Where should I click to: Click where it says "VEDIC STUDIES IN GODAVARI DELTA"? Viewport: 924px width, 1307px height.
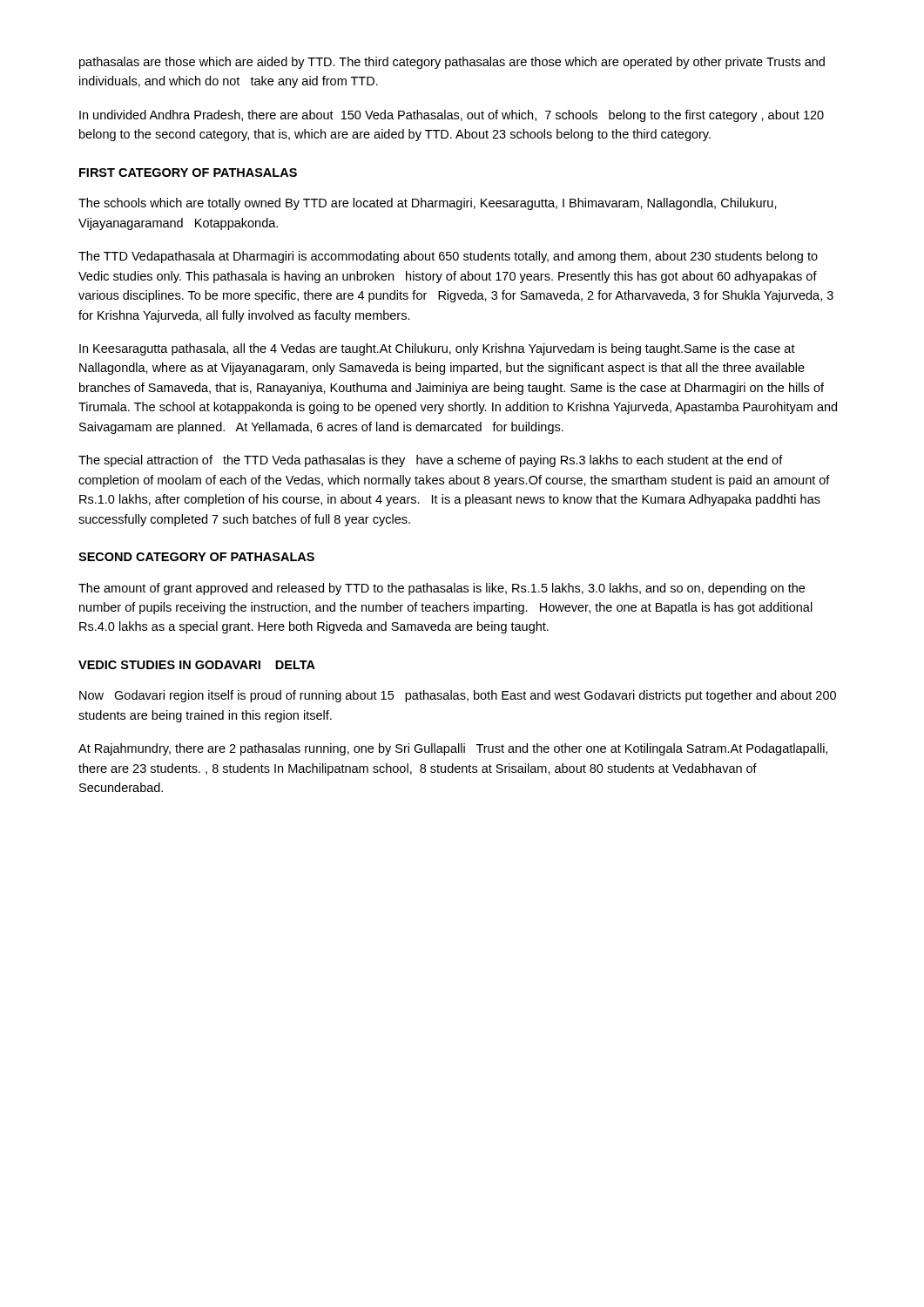pyautogui.click(x=197, y=665)
